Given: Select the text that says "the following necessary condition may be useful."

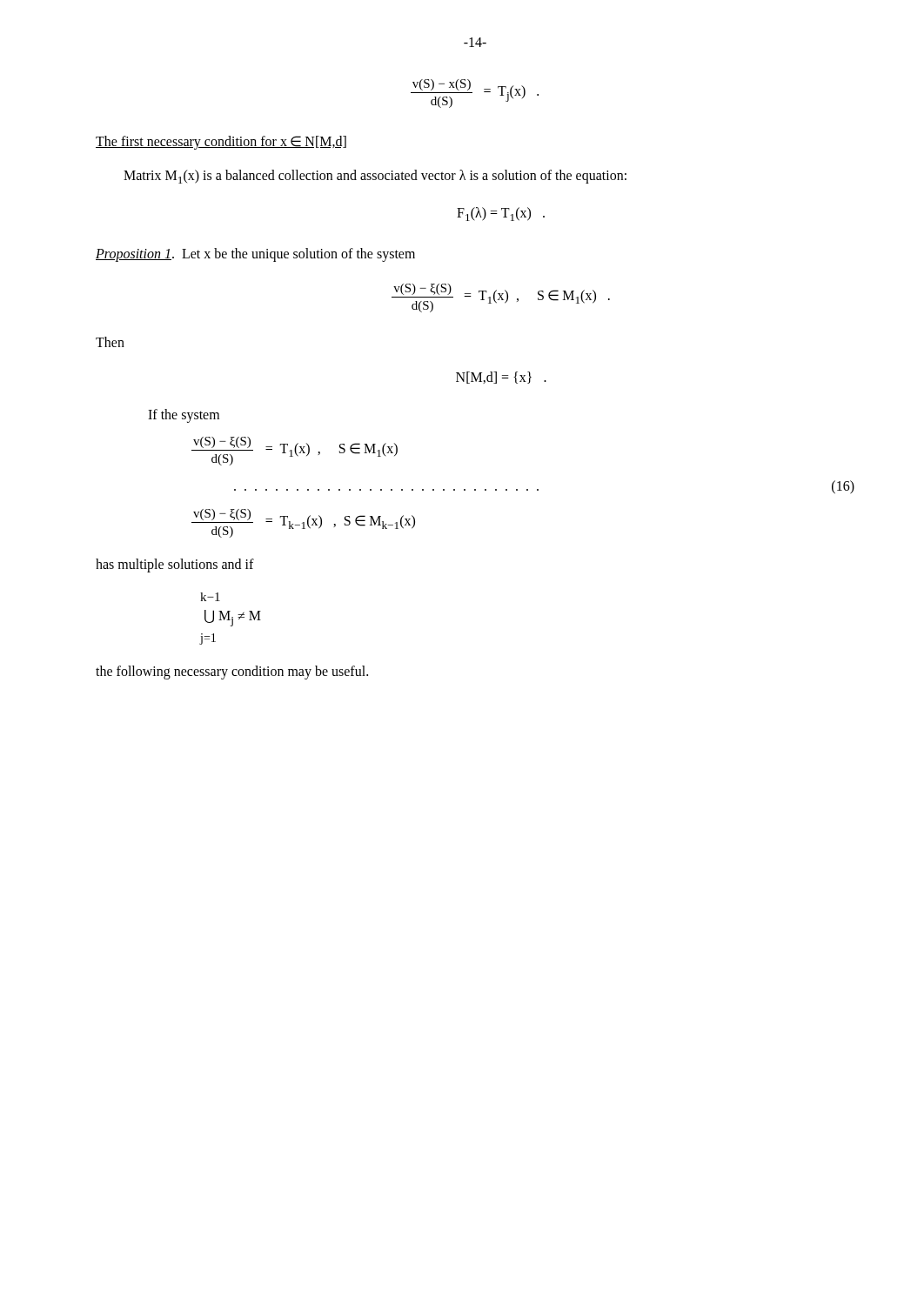Looking at the screenshot, I should [232, 671].
